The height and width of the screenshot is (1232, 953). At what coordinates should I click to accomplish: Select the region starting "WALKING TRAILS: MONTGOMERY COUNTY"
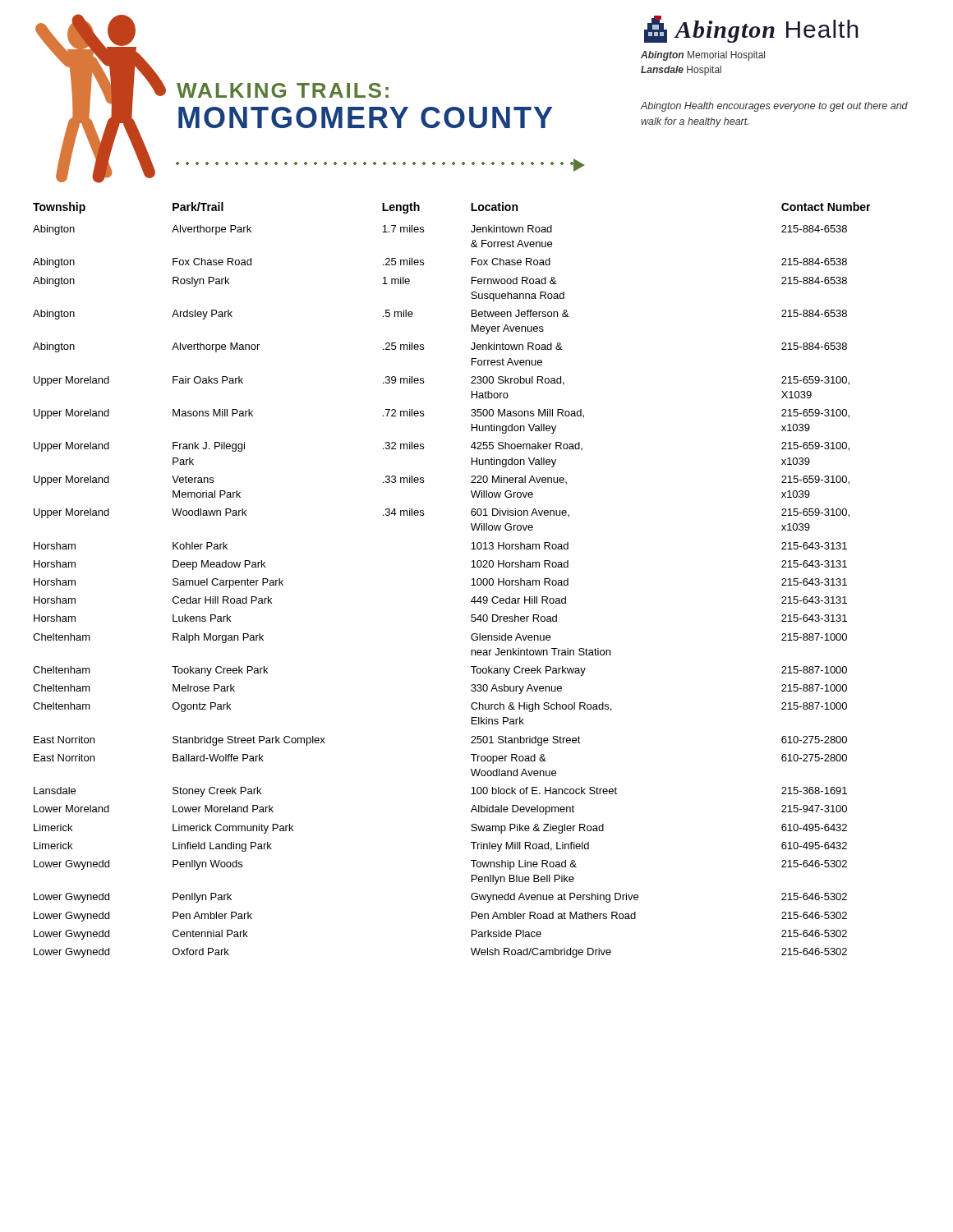382,106
